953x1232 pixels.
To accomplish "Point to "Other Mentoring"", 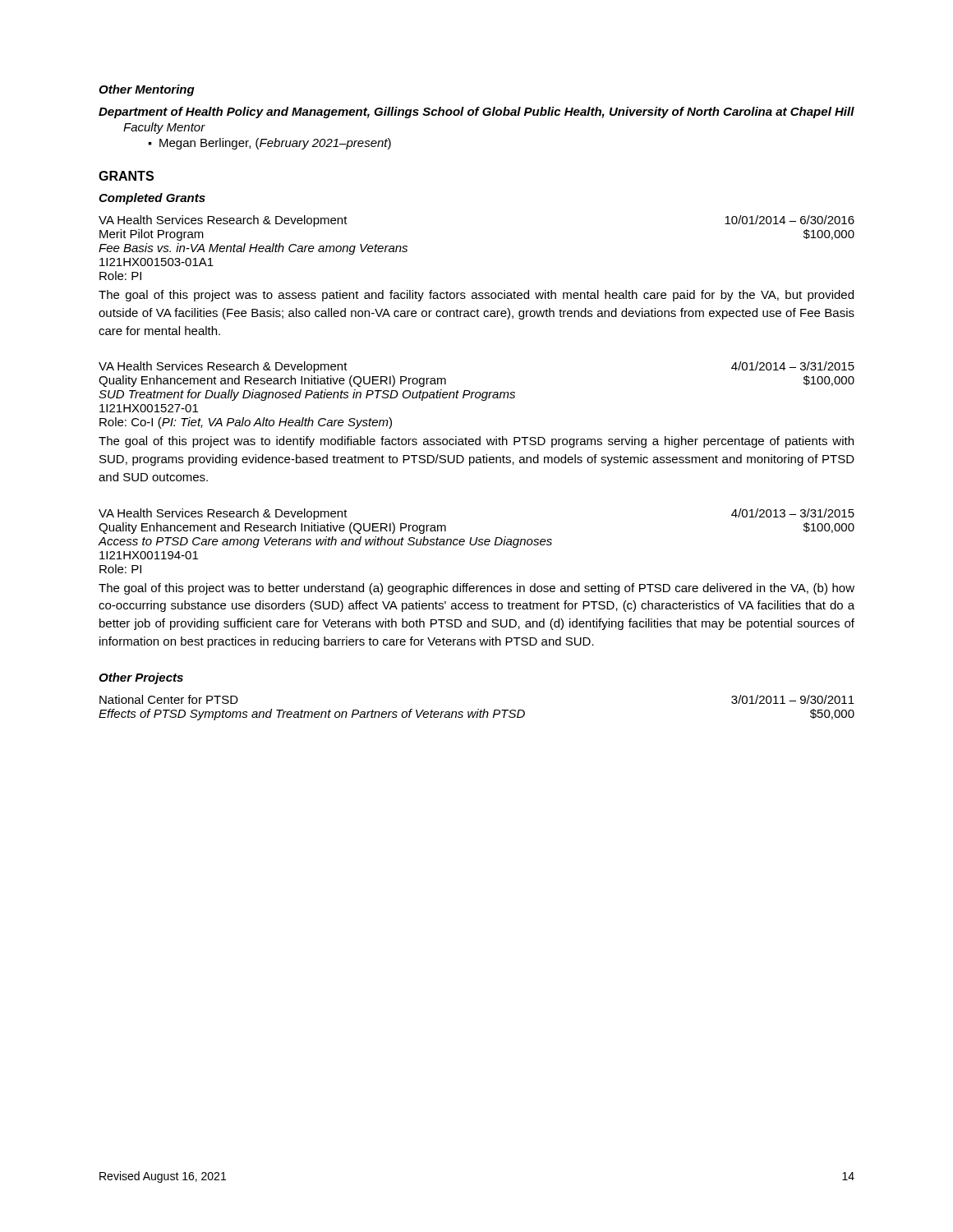I will 146,89.
